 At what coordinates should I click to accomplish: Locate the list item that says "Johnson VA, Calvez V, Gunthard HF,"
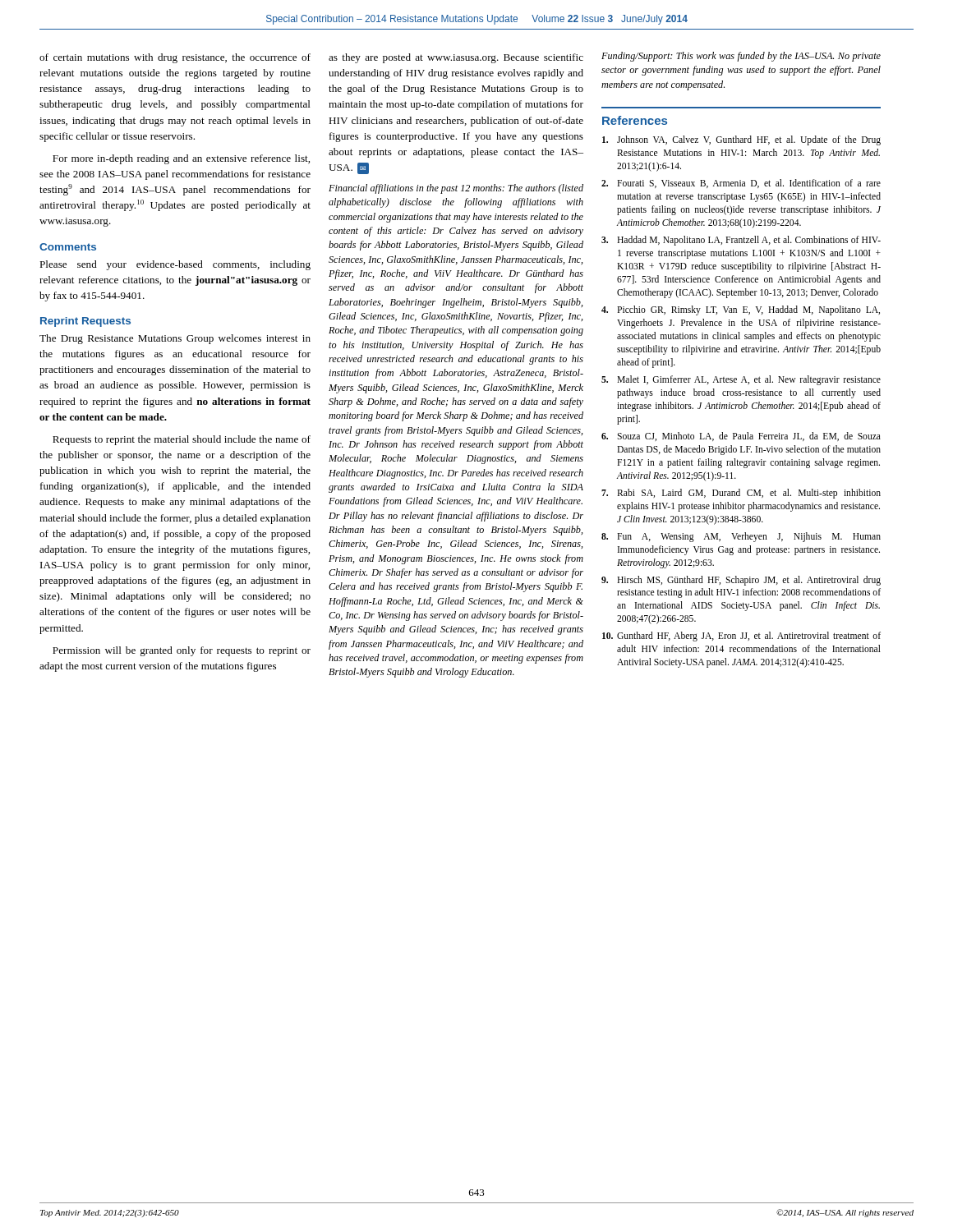[x=741, y=154]
